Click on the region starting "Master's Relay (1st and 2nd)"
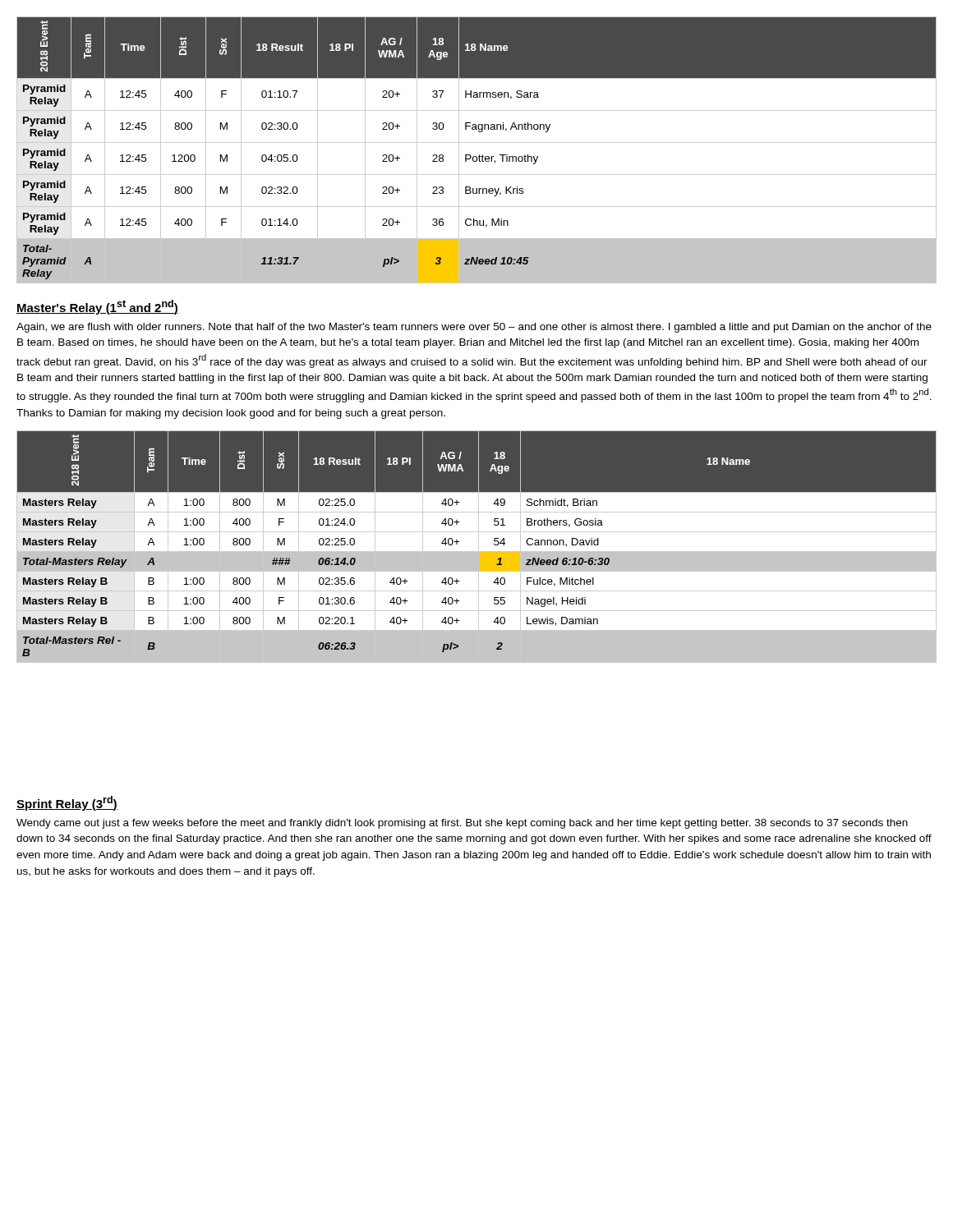This screenshot has height=1232, width=953. pyautogui.click(x=97, y=306)
